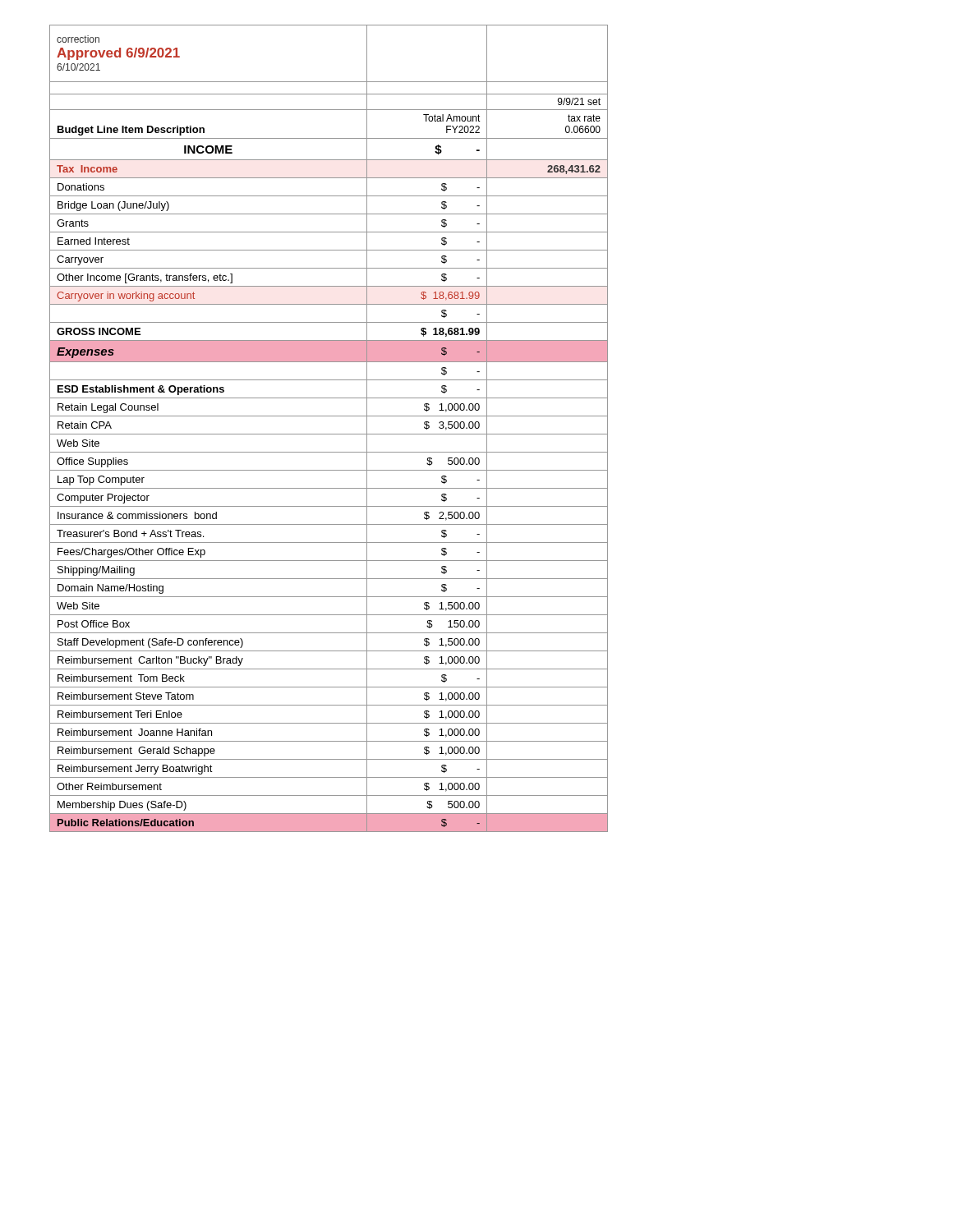The width and height of the screenshot is (953, 1232).
Task: Locate the table
Action: coord(329,428)
